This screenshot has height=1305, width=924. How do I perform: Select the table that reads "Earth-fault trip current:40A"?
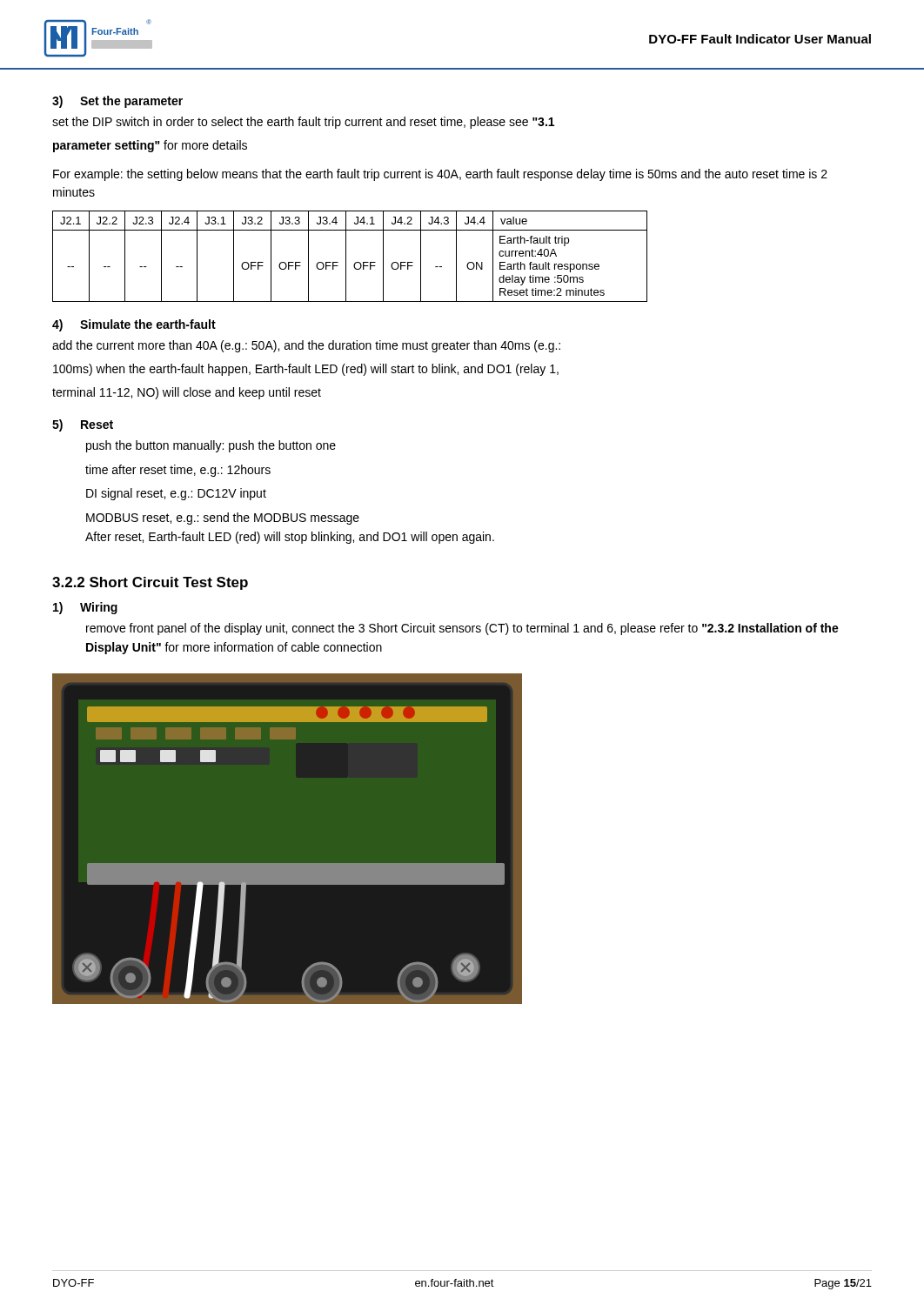click(x=462, y=256)
